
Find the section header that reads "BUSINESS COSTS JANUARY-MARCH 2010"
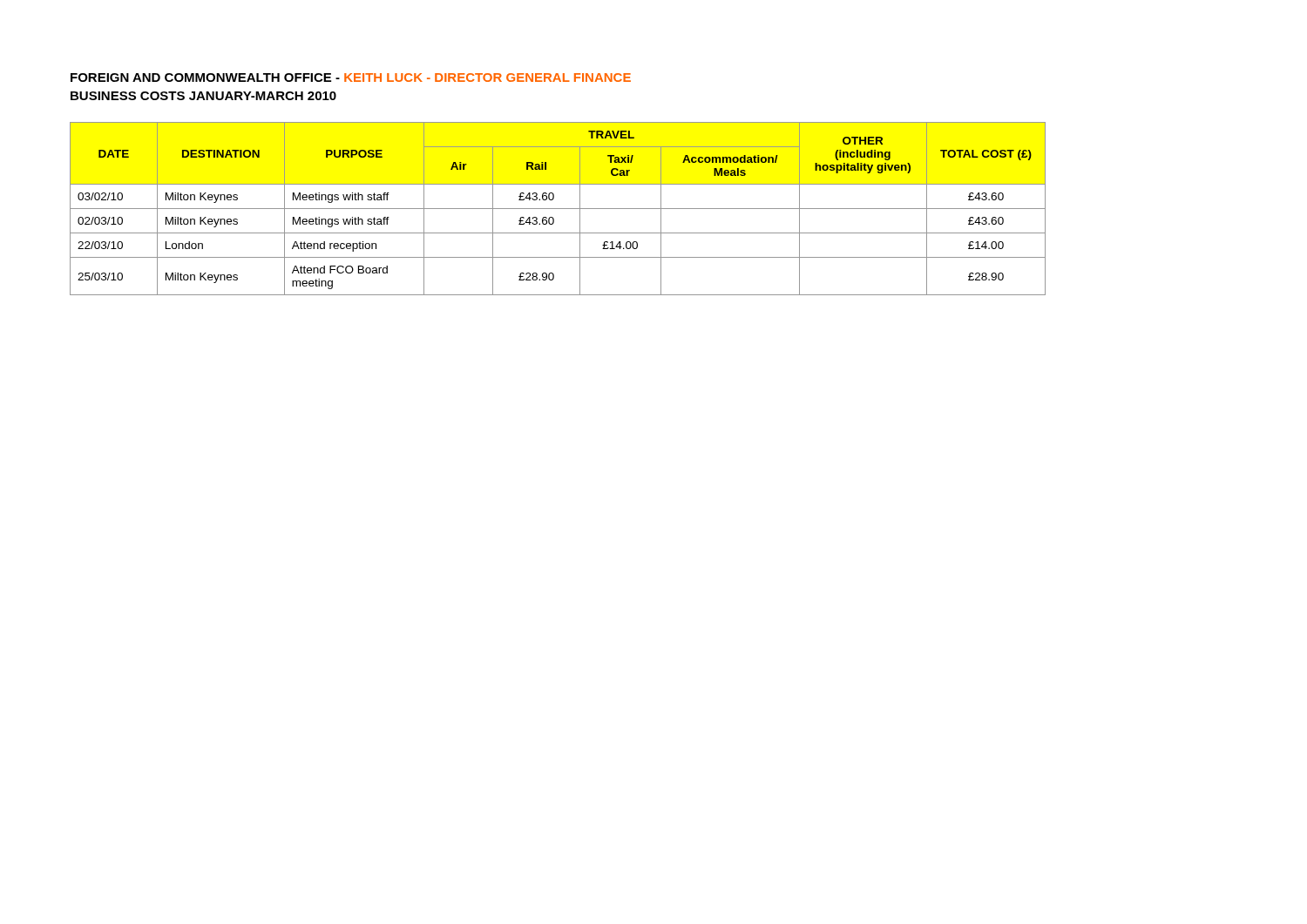click(203, 95)
